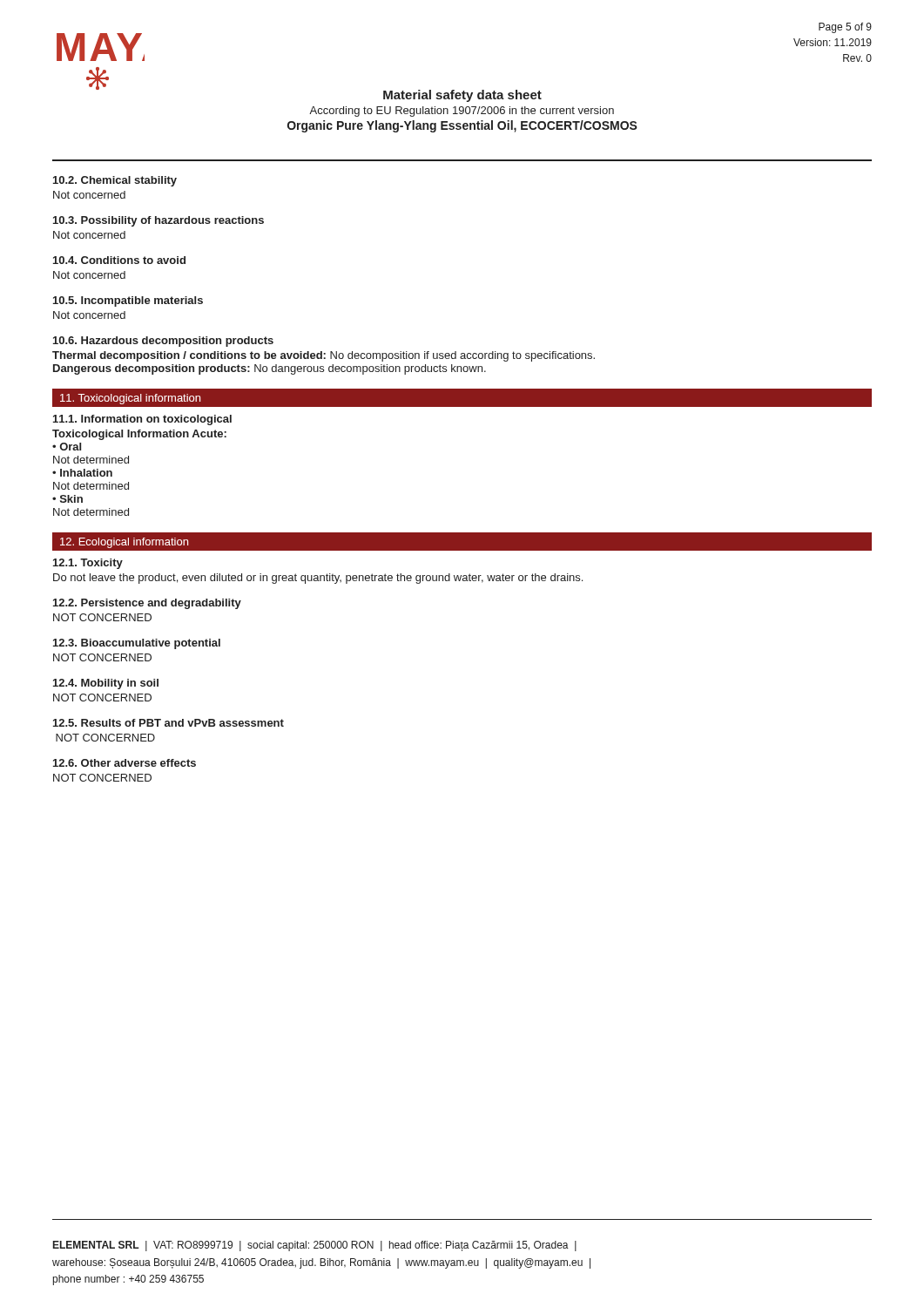The image size is (924, 1307).
Task: Where is the section header that starts "12.5. Results of PBT and vPvB"?
Action: 168,723
